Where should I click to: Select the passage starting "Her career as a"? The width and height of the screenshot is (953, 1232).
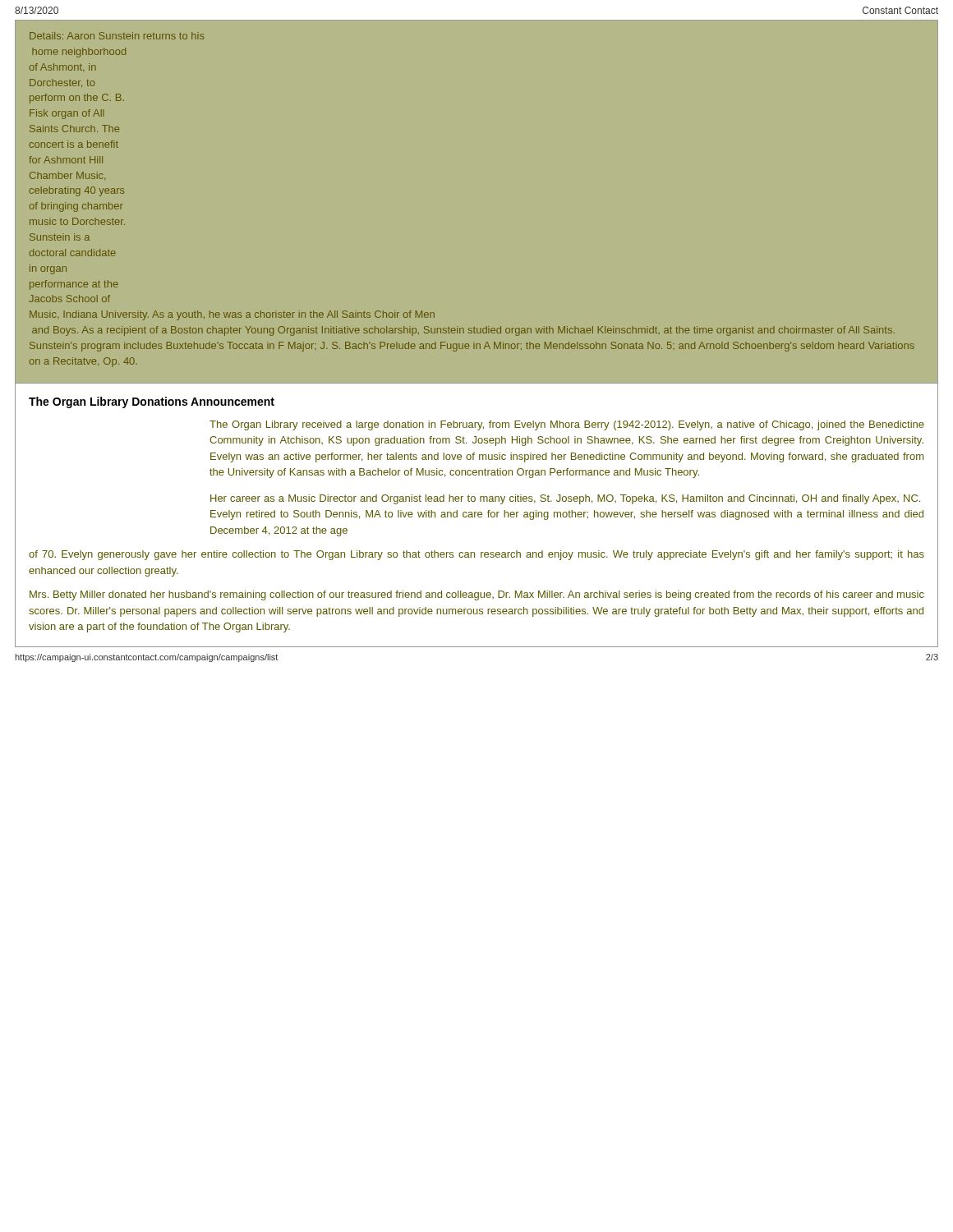(x=567, y=514)
